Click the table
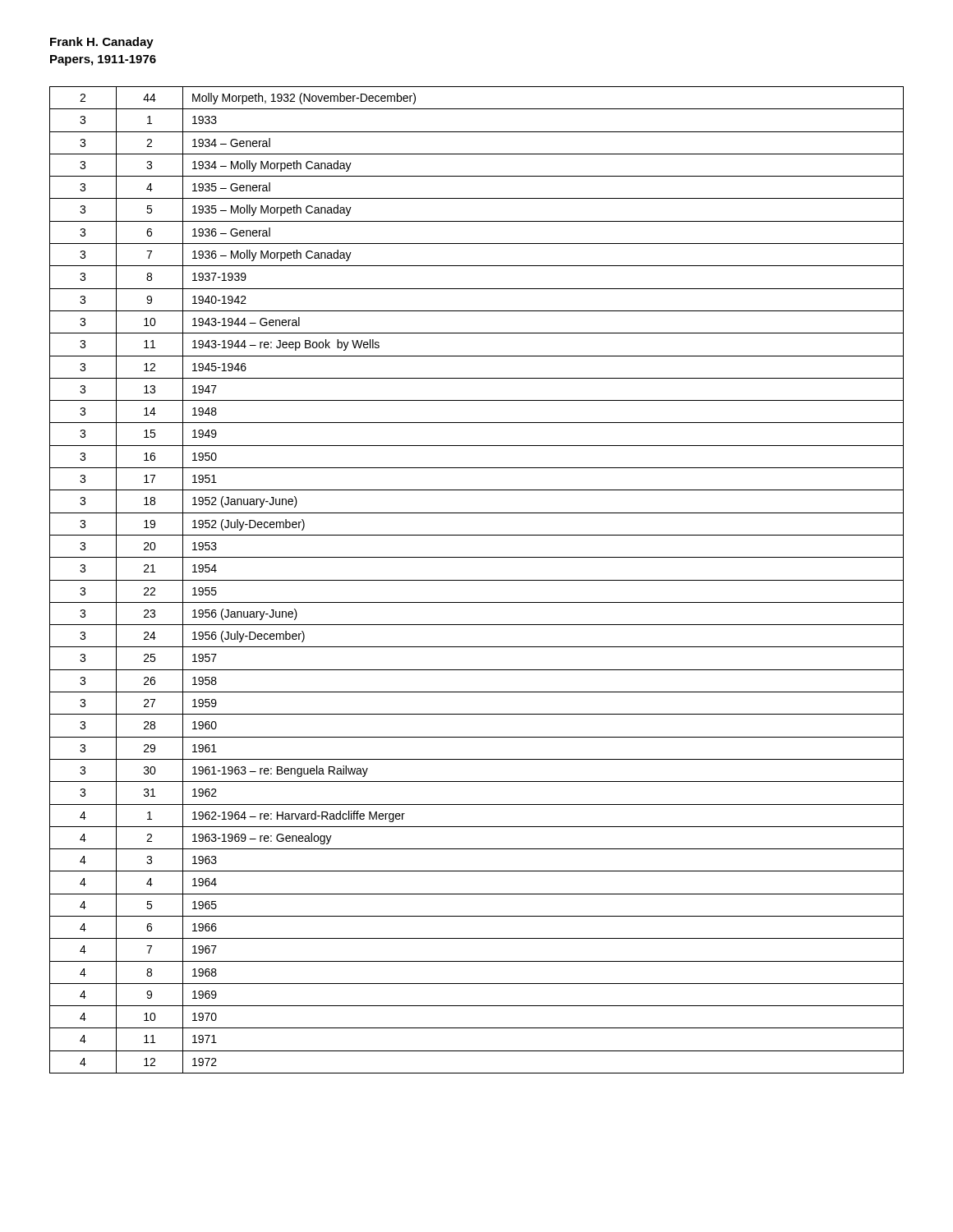Screen dimensions: 1232x953 pyautogui.click(x=476, y=580)
